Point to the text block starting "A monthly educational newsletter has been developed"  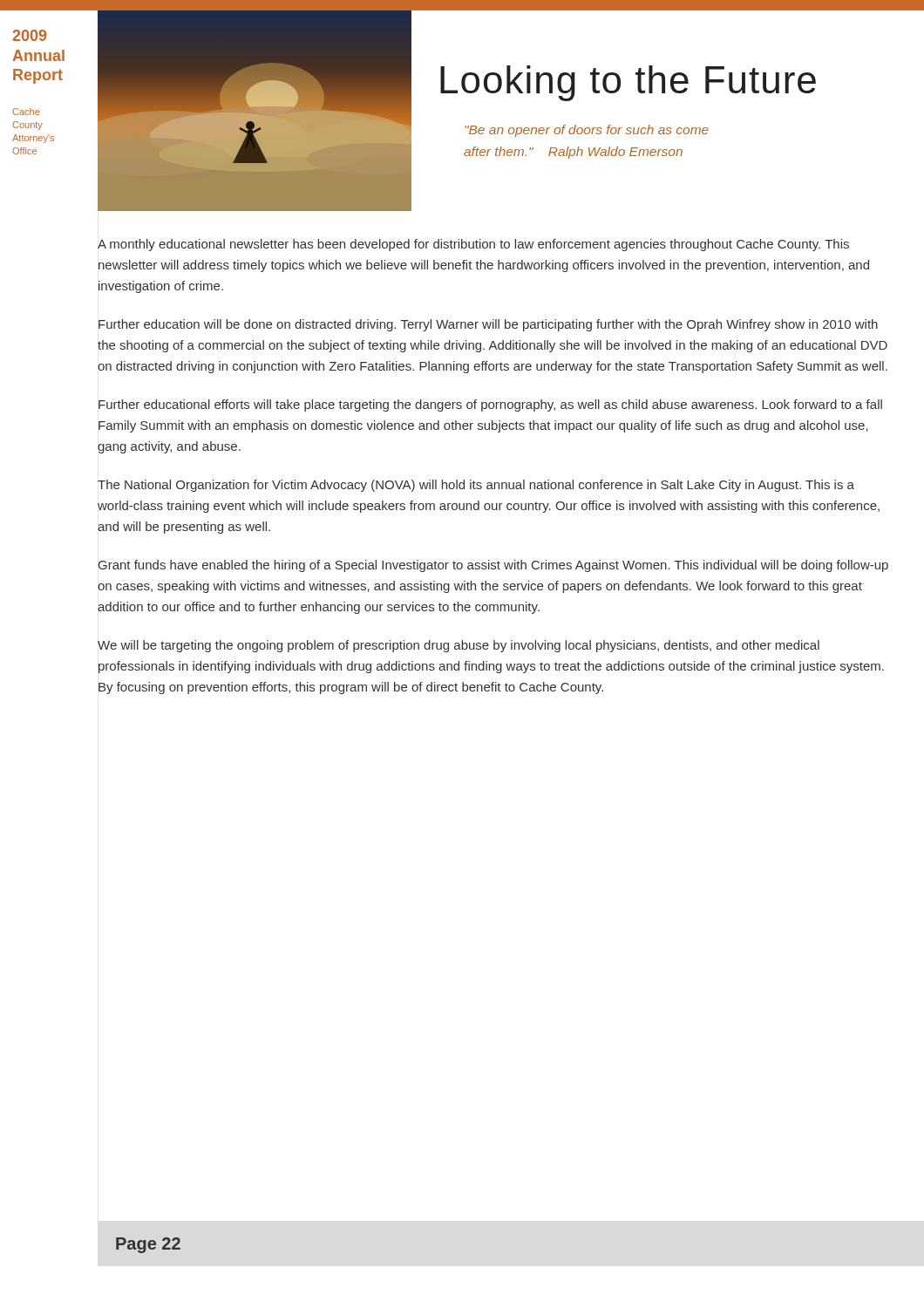(494, 265)
